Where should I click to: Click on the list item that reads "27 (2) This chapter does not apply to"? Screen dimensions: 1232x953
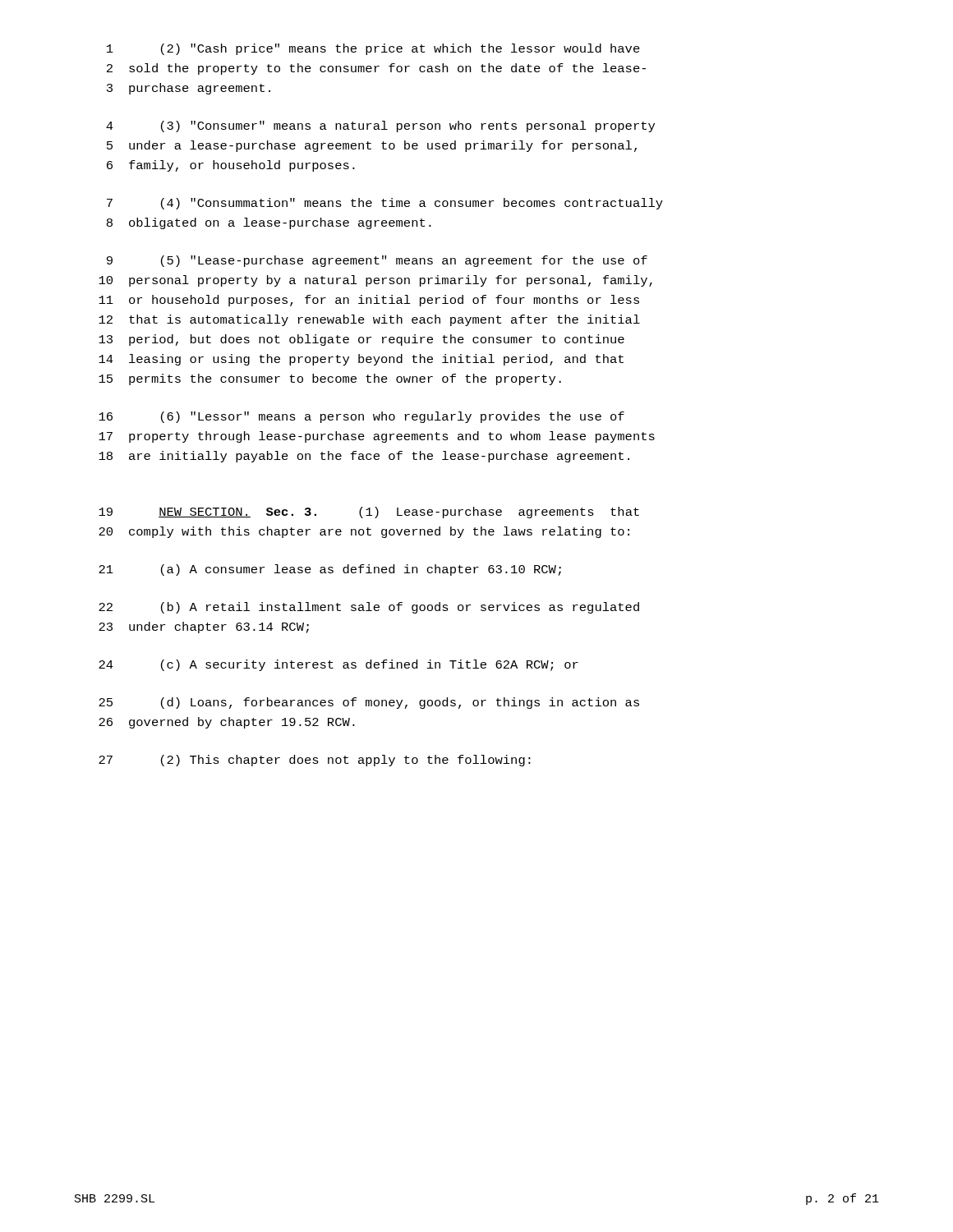click(476, 761)
